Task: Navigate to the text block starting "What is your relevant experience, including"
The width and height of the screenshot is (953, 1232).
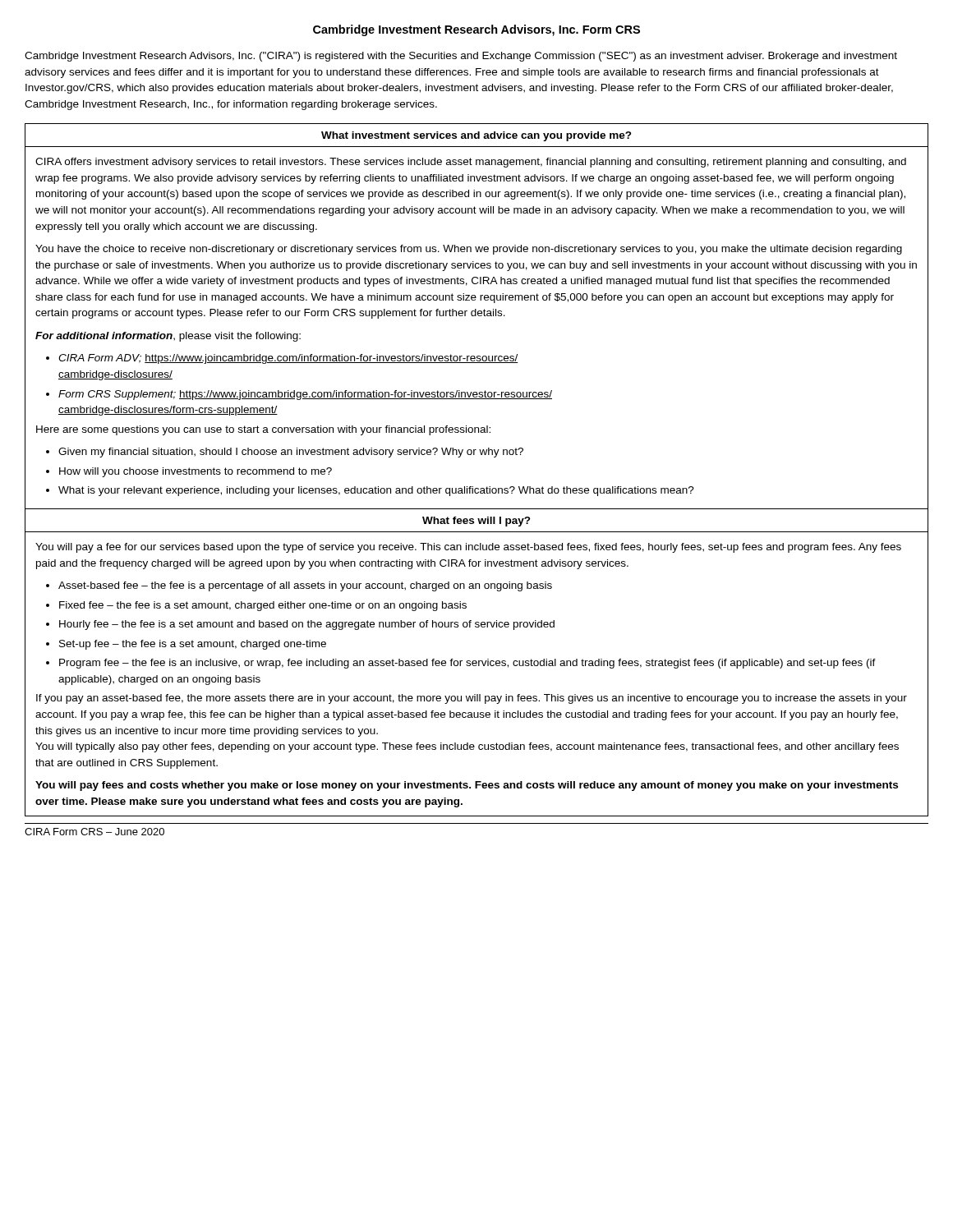Action: (376, 490)
